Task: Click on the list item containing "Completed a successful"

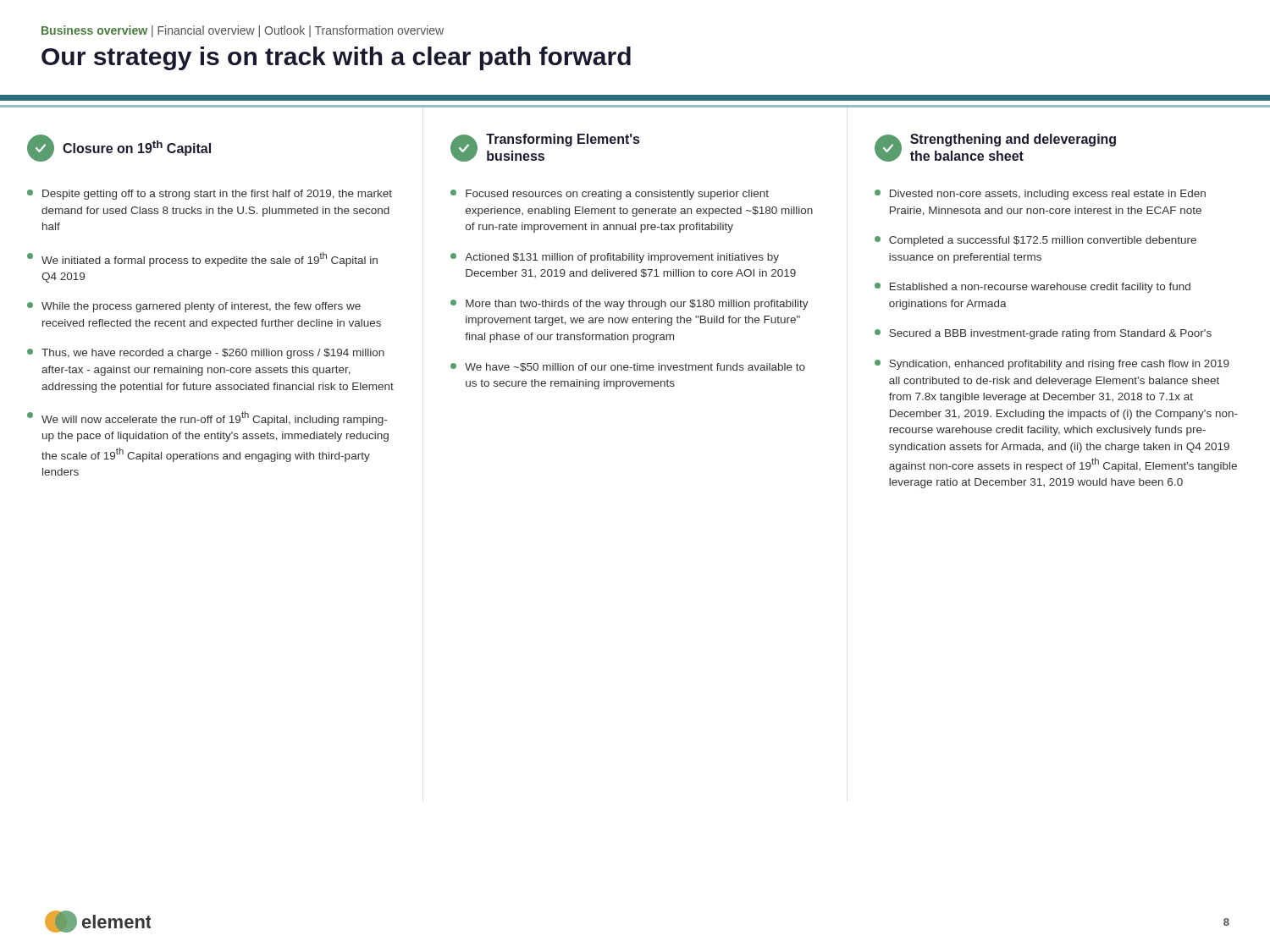Action: point(1059,249)
